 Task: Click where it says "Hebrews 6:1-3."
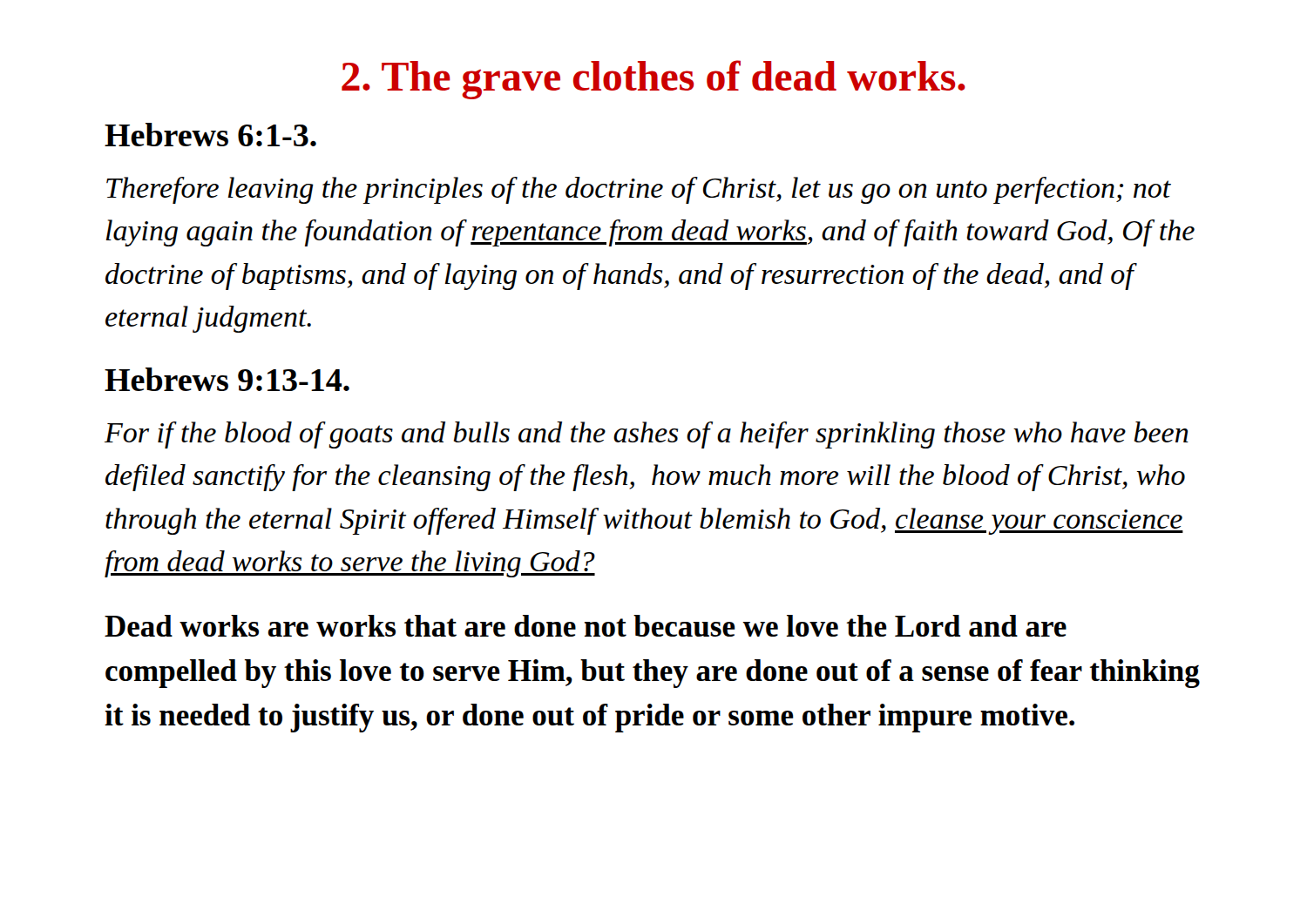[211, 135]
